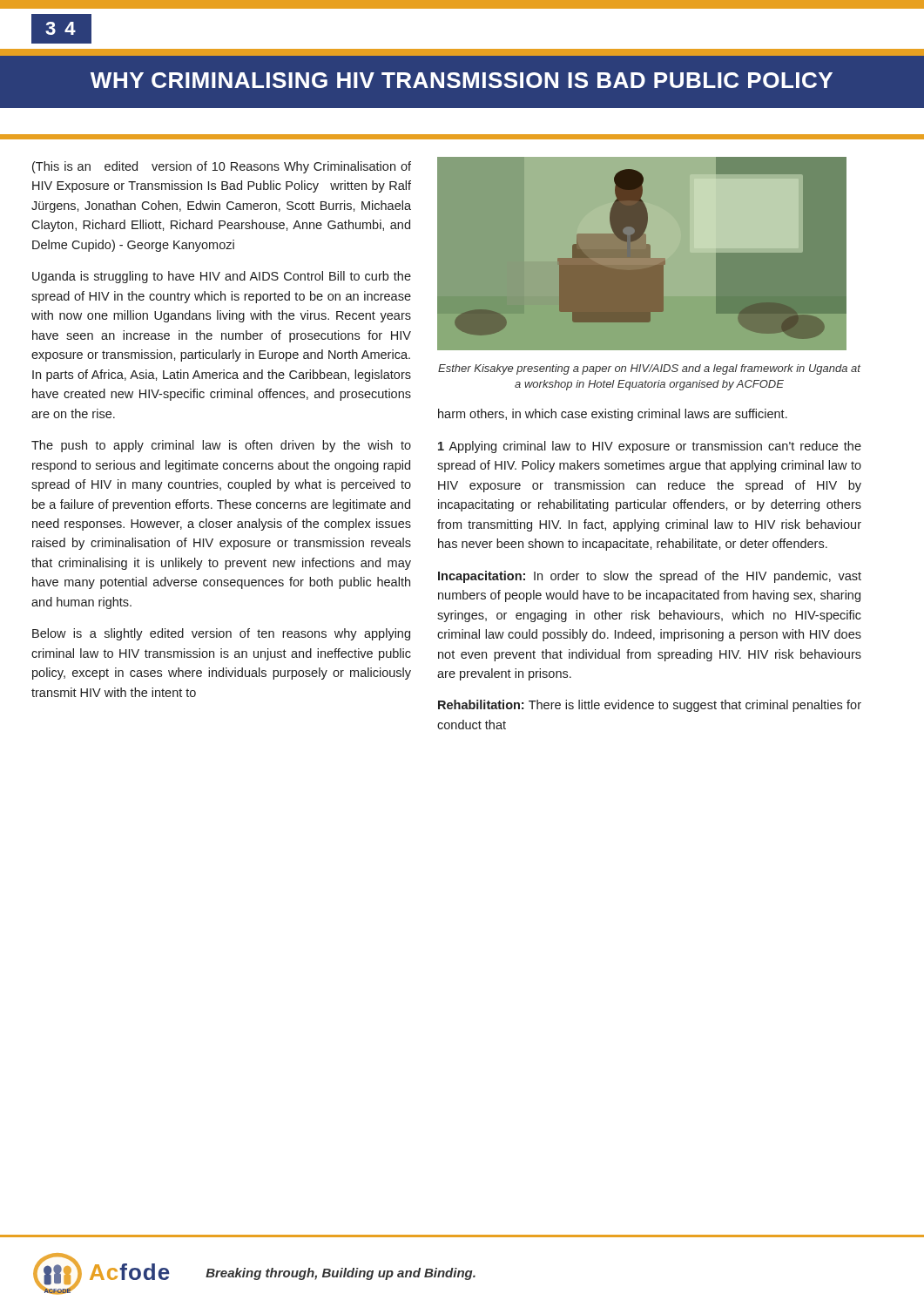Where is the passage that starts "Incapacitation: In order to slow the"?
The image size is (924, 1307).
point(649,625)
